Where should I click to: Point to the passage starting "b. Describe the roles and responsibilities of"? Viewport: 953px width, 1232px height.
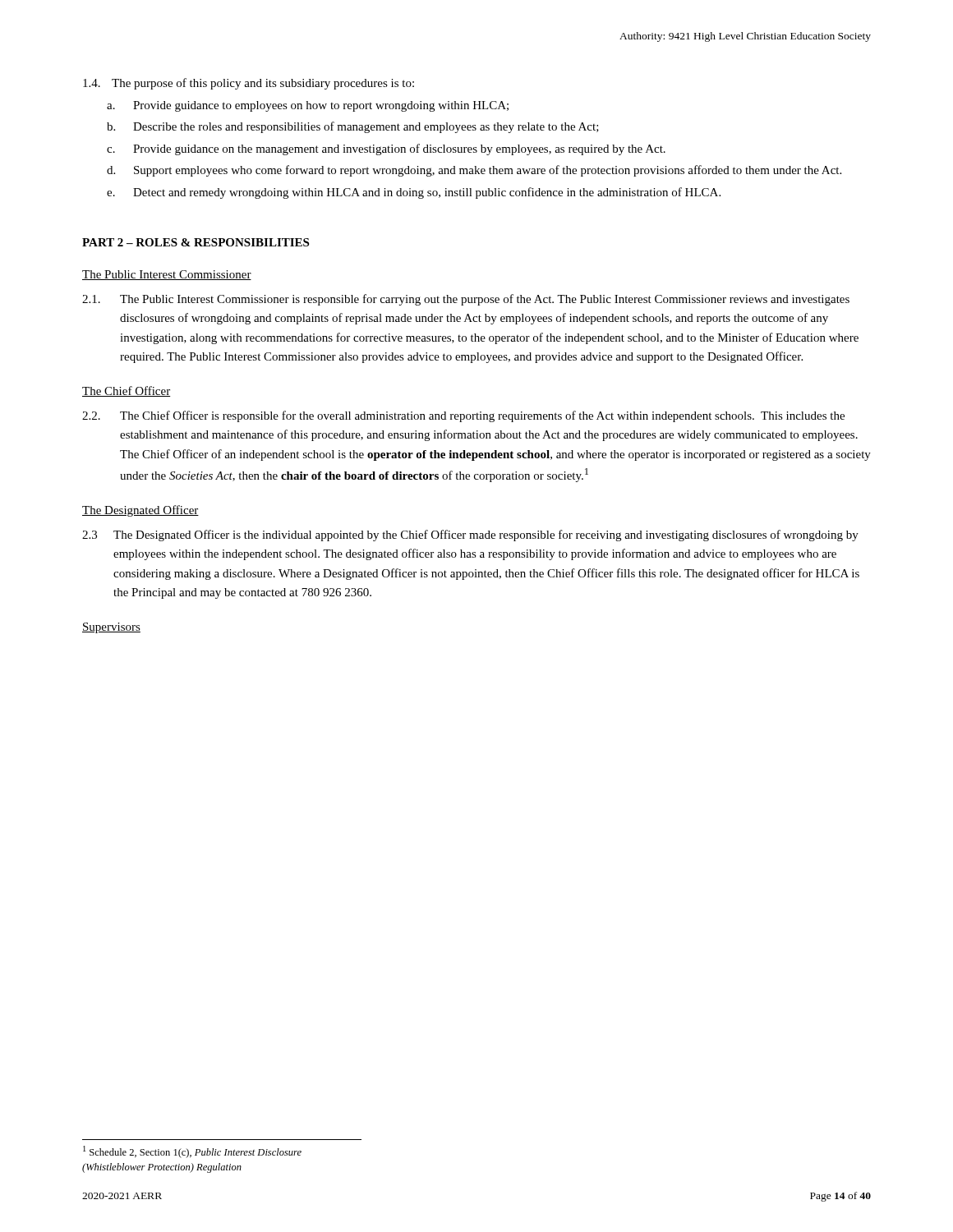[489, 127]
